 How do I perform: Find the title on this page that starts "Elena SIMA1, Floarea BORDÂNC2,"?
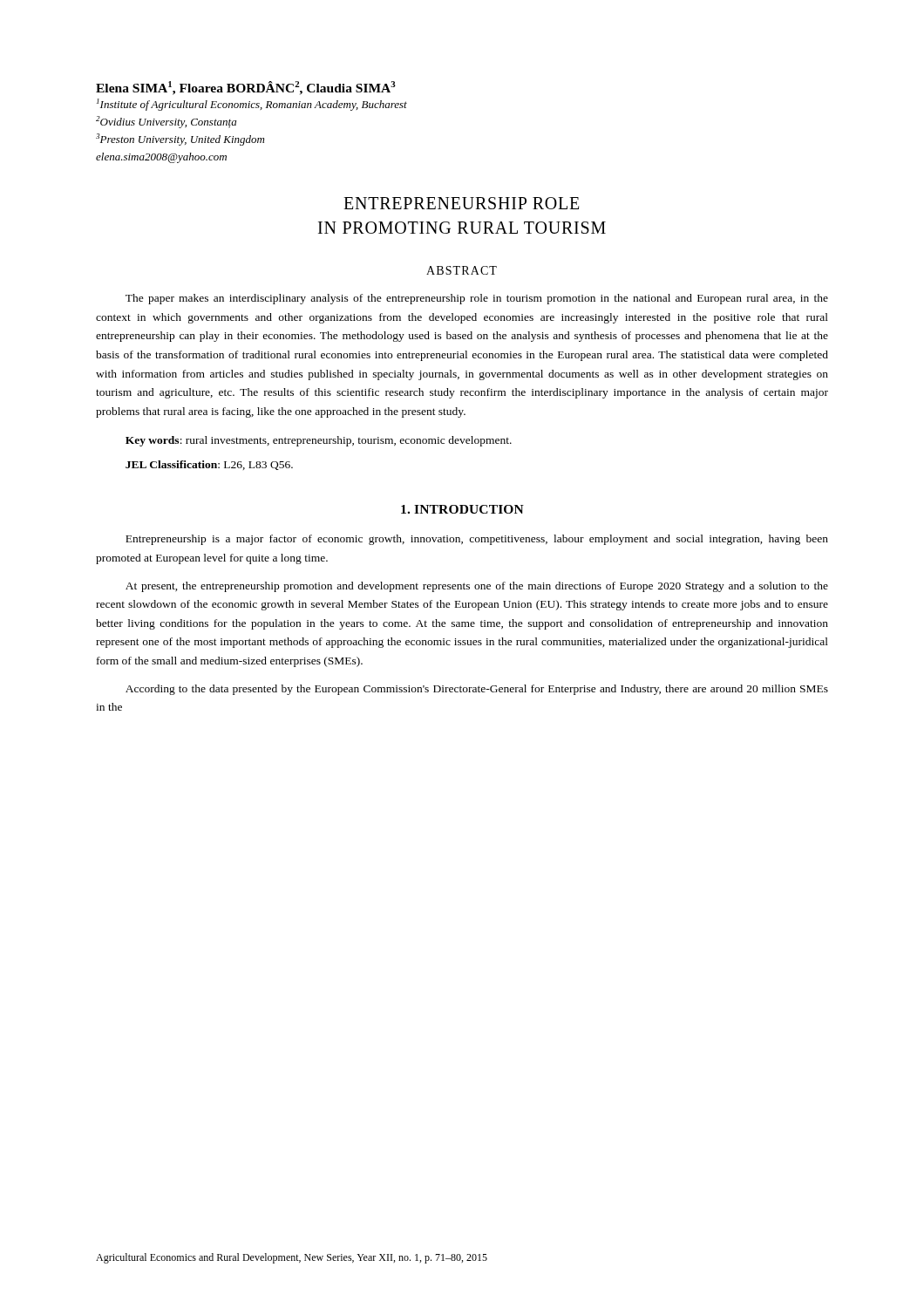(x=246, y=87)
